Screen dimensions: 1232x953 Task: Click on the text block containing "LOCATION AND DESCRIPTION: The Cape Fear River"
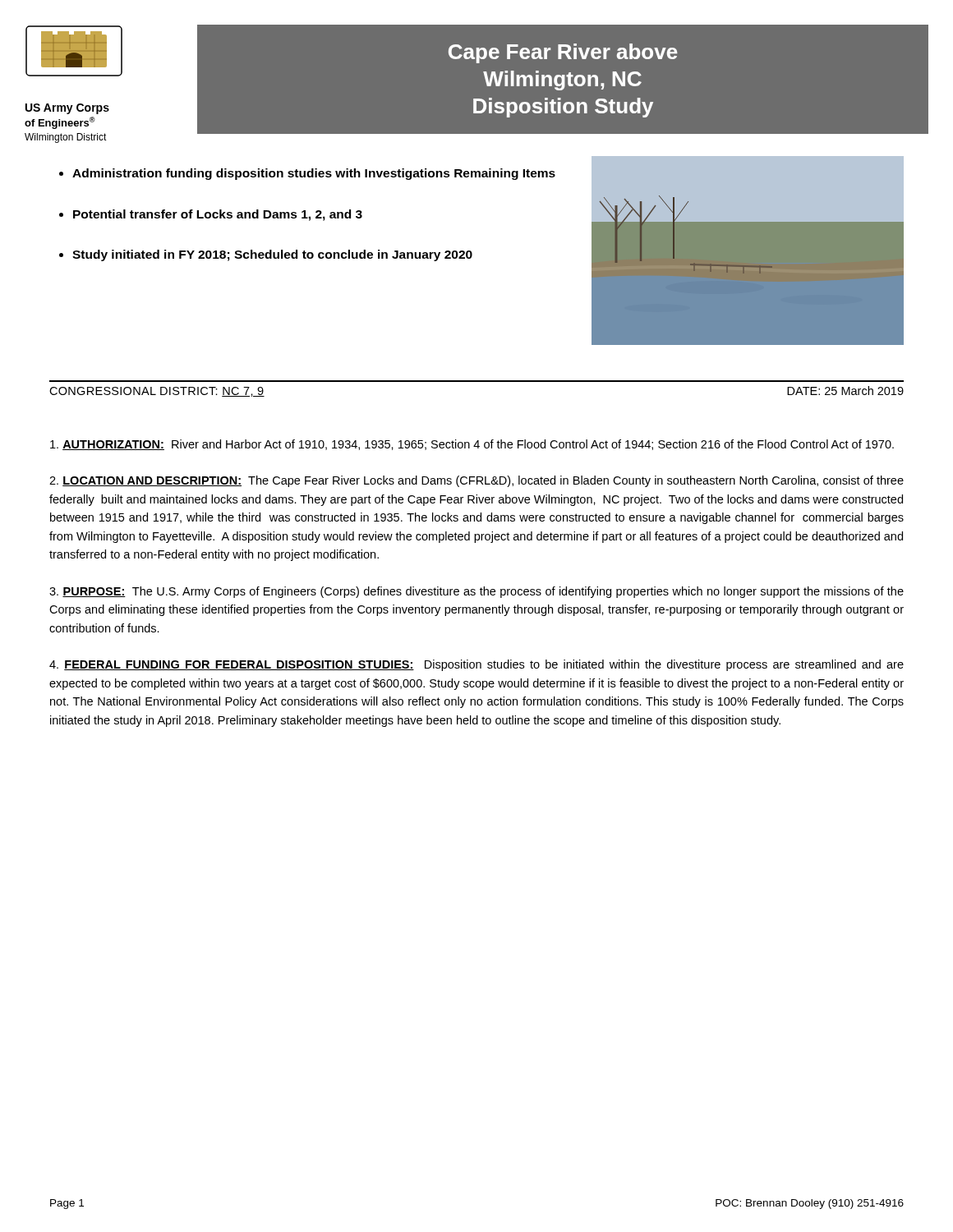coord(476,518)
